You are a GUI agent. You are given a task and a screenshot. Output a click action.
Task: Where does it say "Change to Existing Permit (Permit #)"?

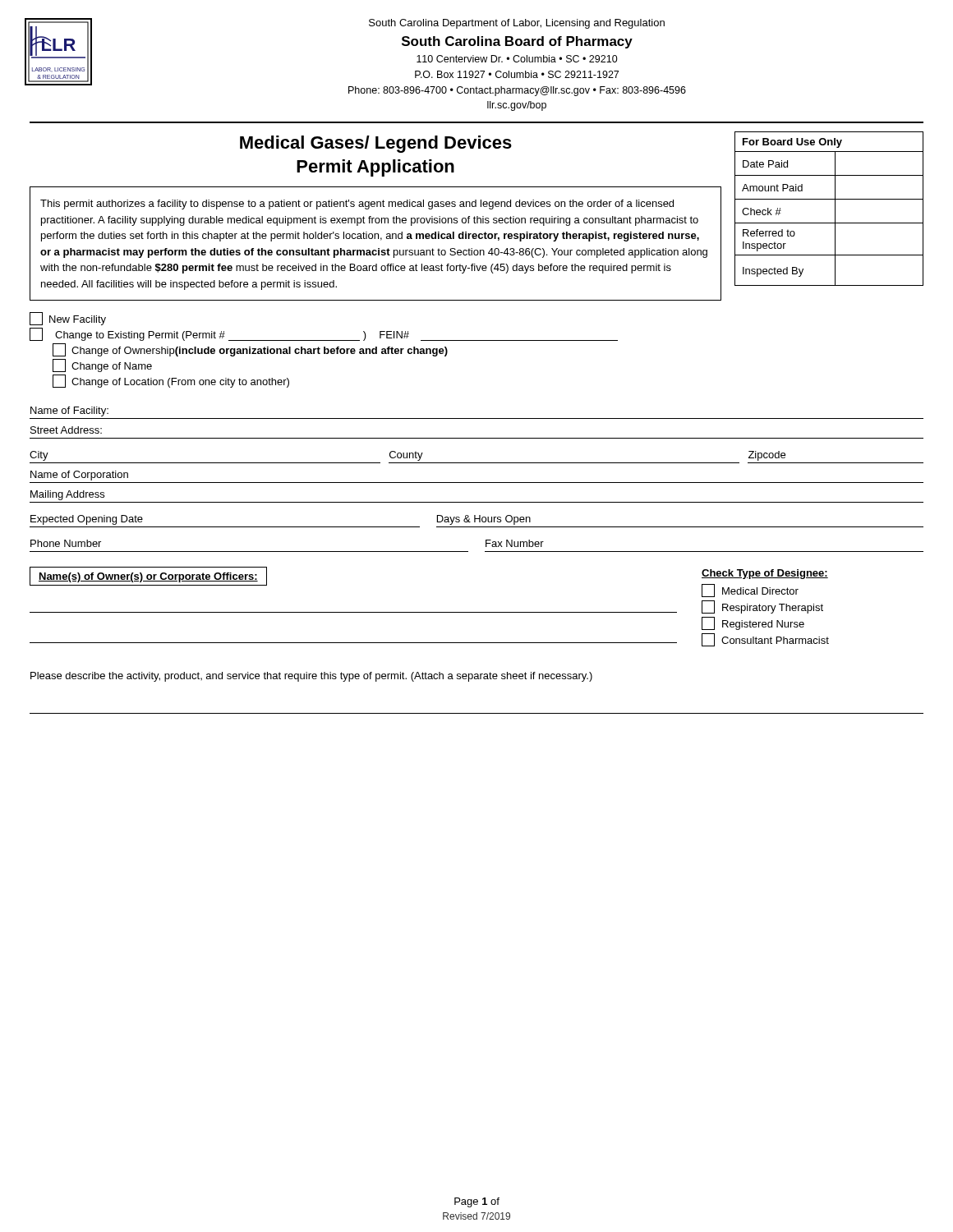pos(211,334)
